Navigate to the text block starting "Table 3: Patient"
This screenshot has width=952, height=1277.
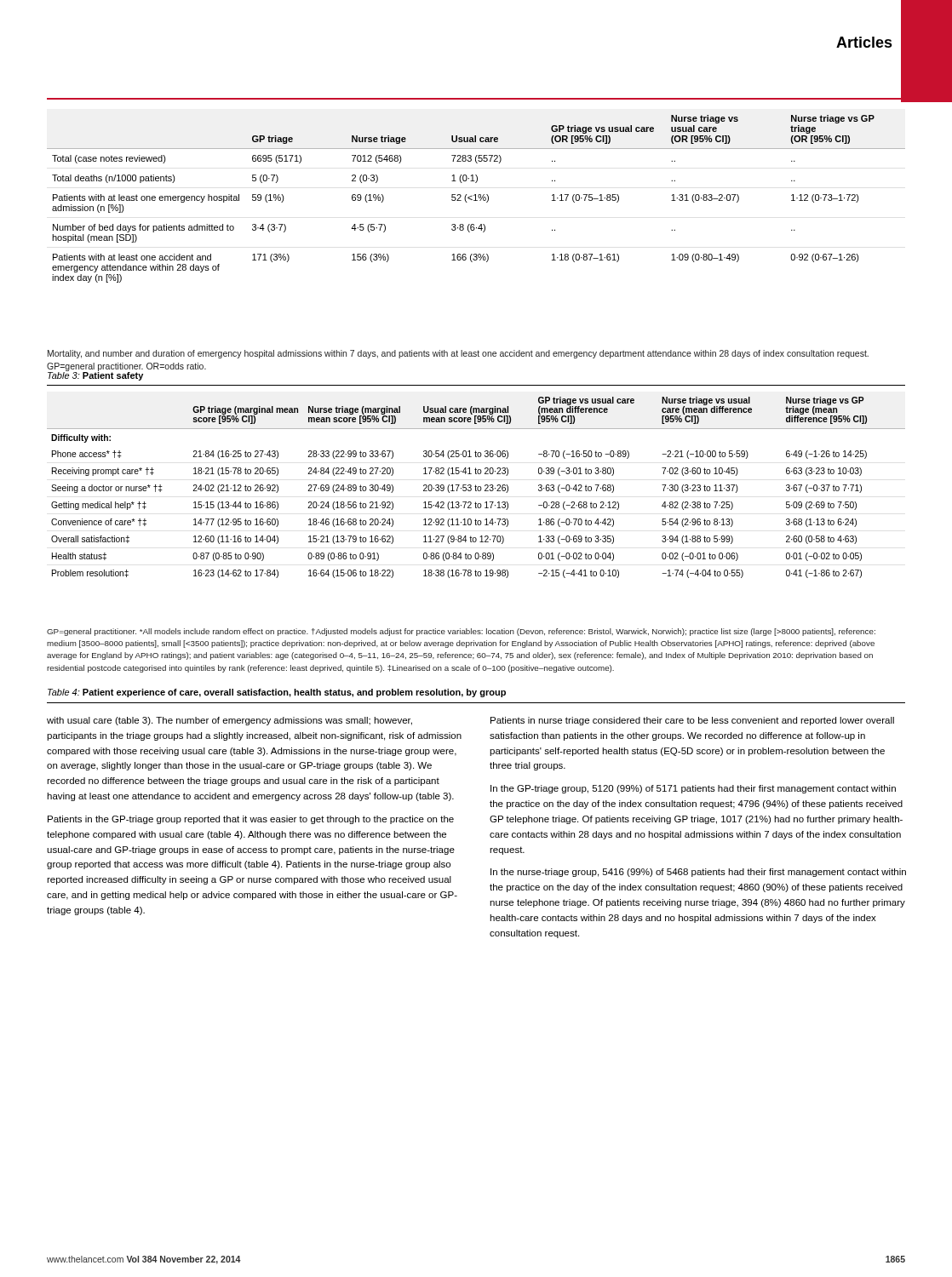tap(95, 375)
